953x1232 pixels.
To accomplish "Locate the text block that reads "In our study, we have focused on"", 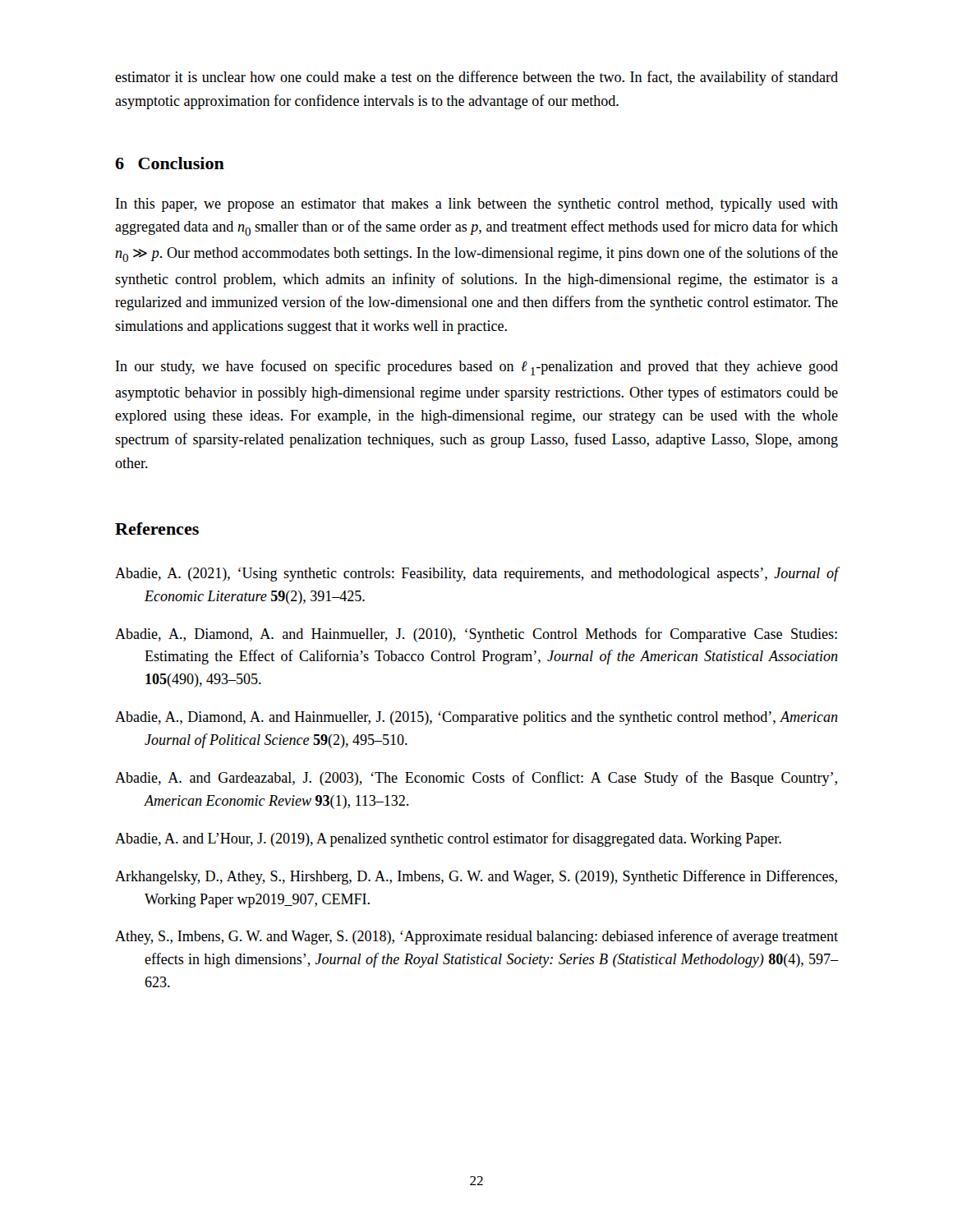I will click(x=476, y=415).
